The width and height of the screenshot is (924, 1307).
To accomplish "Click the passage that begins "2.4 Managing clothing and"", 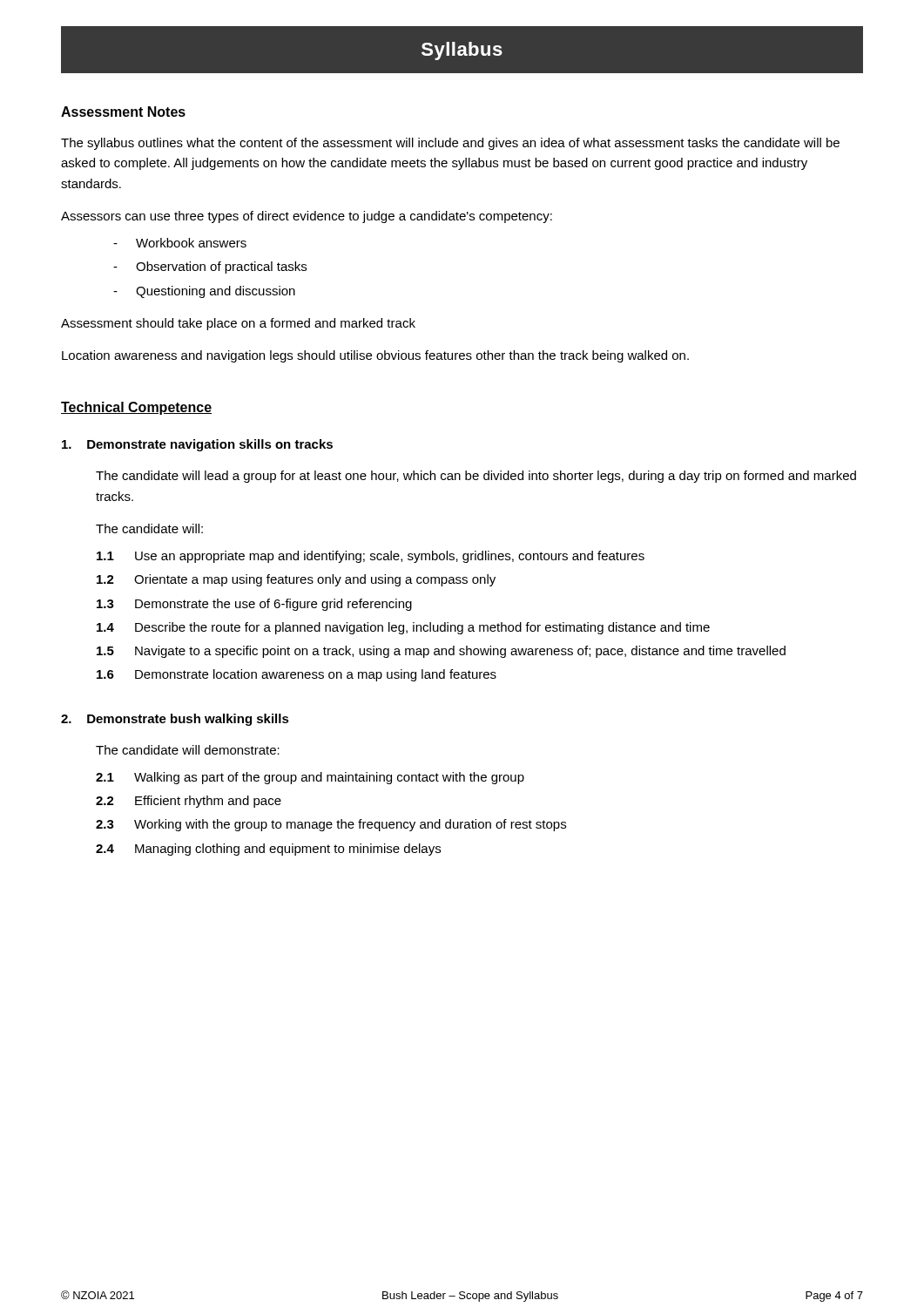I will (x=269, y=848).
